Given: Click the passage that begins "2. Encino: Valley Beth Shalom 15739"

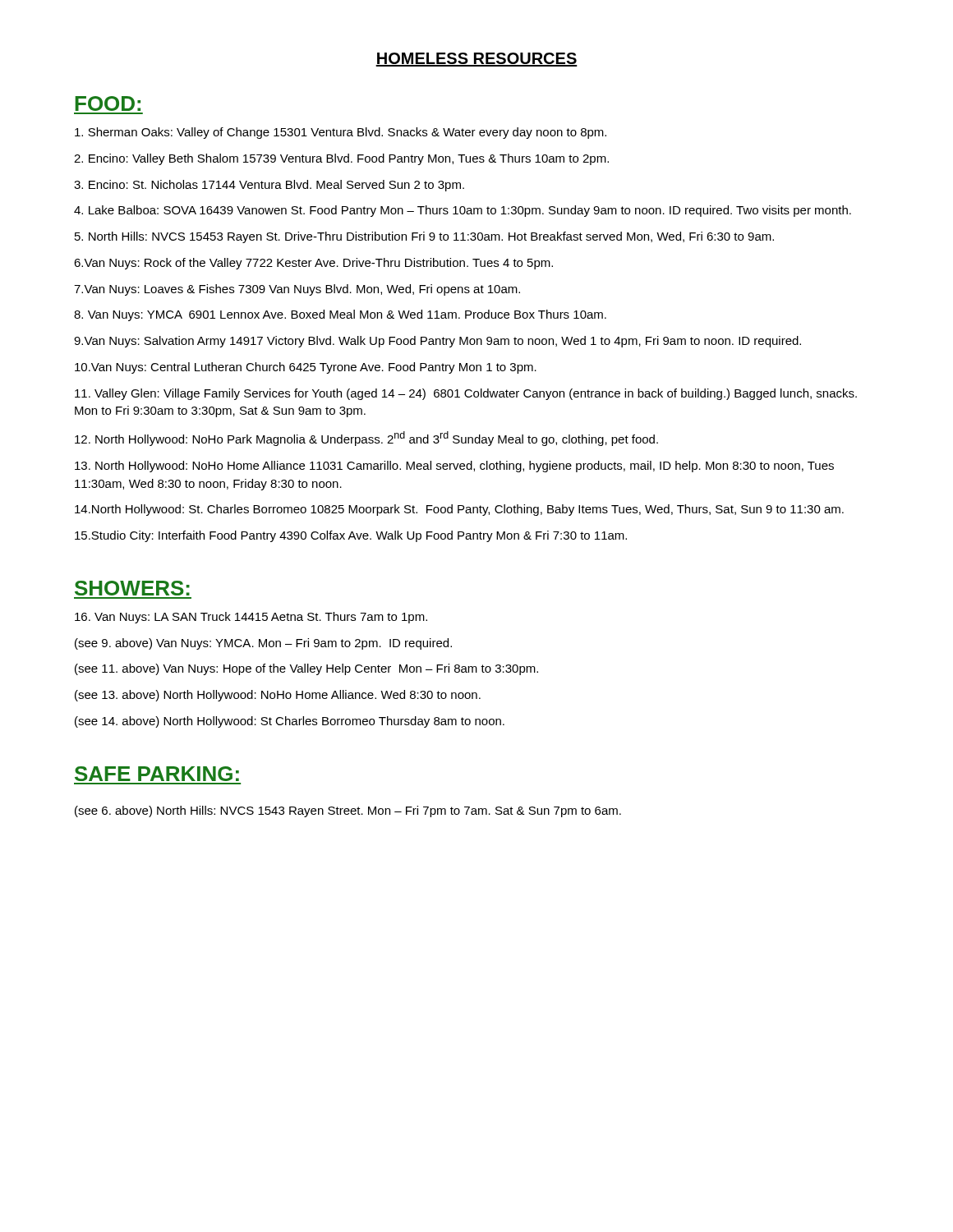Looking at the screenshot, I should click(342, 158).
